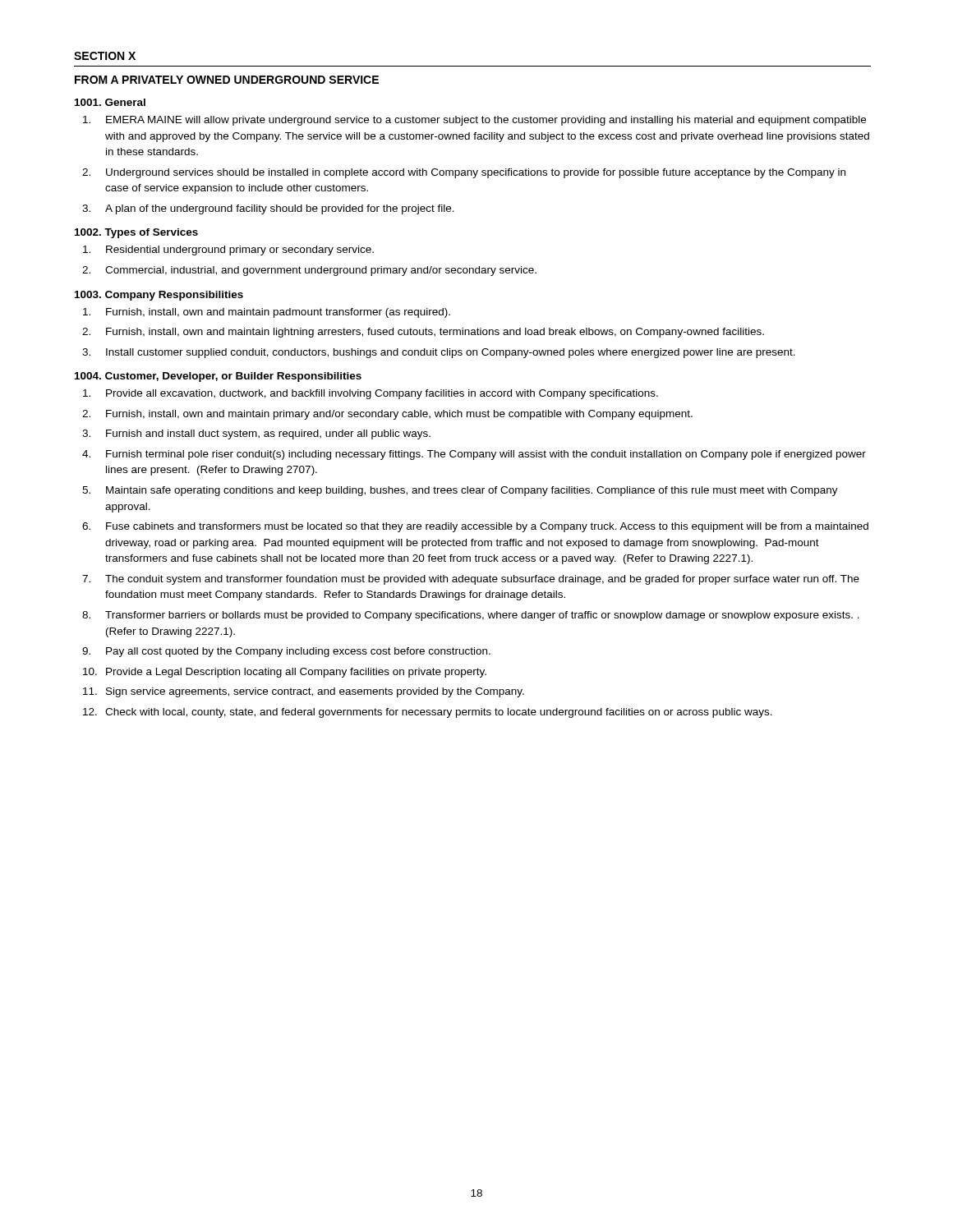Find the element starting "SECTION X"
This screenshot has width=953, height=1232.
click(x=105, y=56)
